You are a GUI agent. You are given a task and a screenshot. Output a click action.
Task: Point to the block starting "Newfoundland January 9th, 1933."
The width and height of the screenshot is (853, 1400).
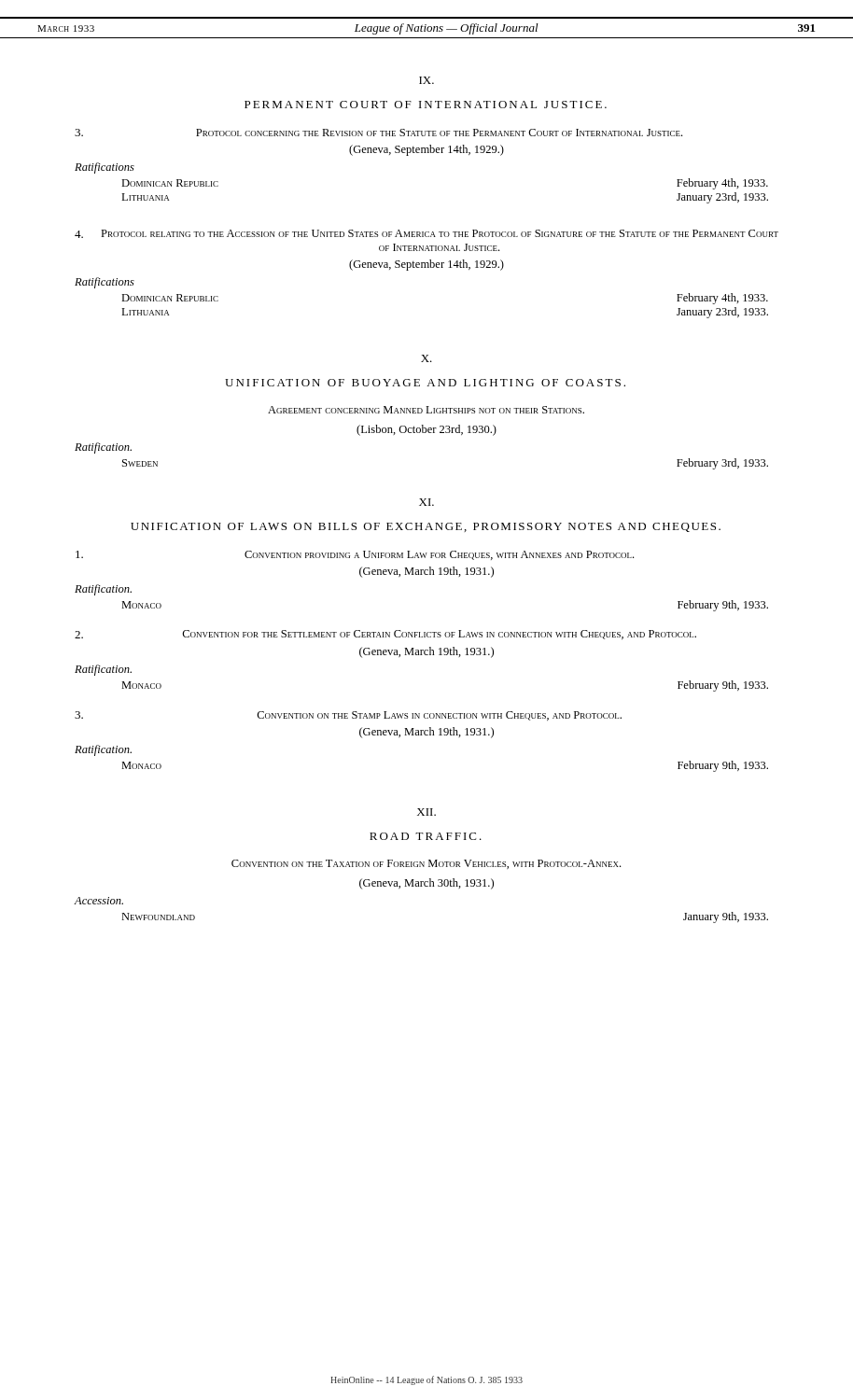click(x=155, y=917)
